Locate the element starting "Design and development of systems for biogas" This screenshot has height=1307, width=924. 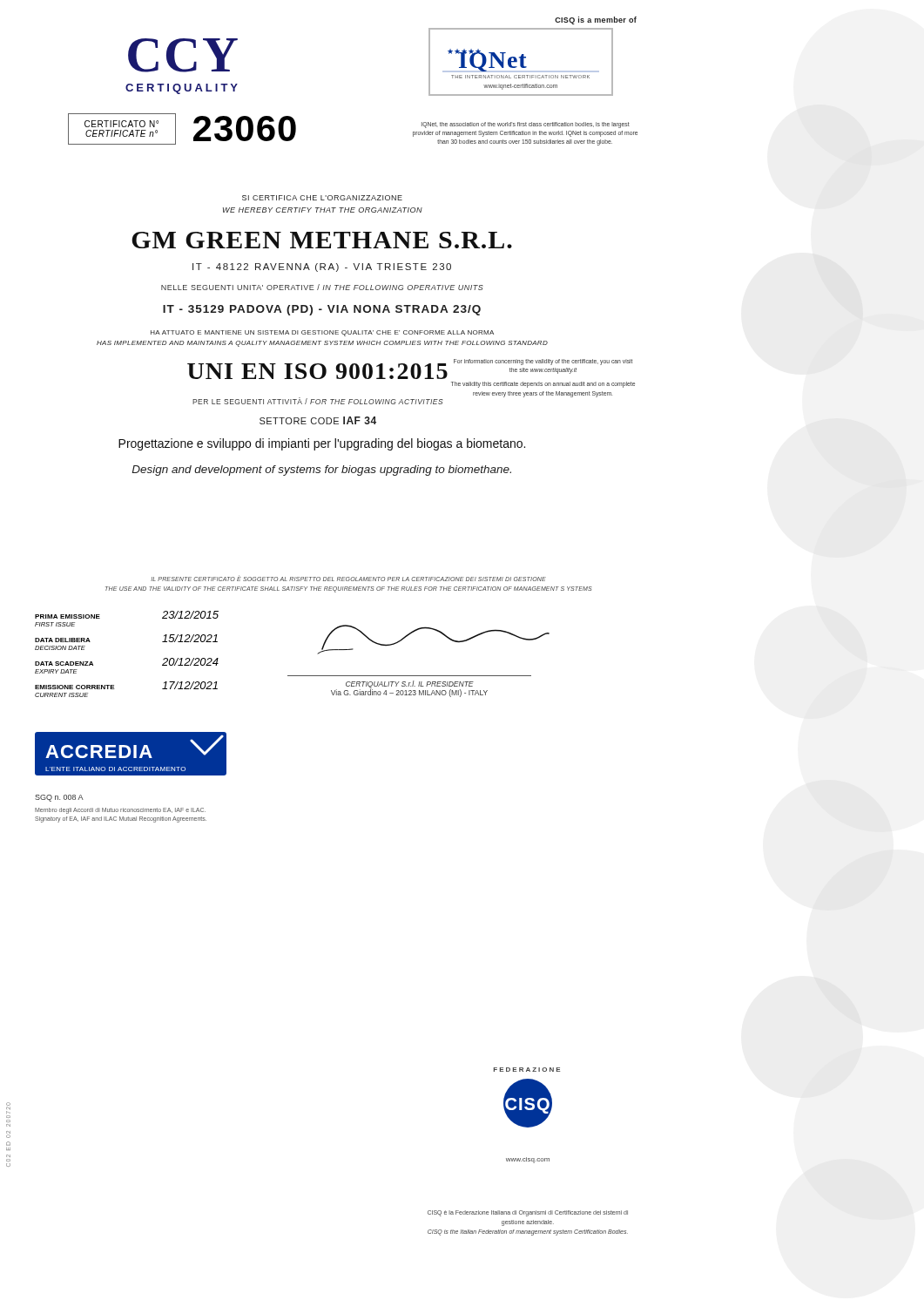322,469
